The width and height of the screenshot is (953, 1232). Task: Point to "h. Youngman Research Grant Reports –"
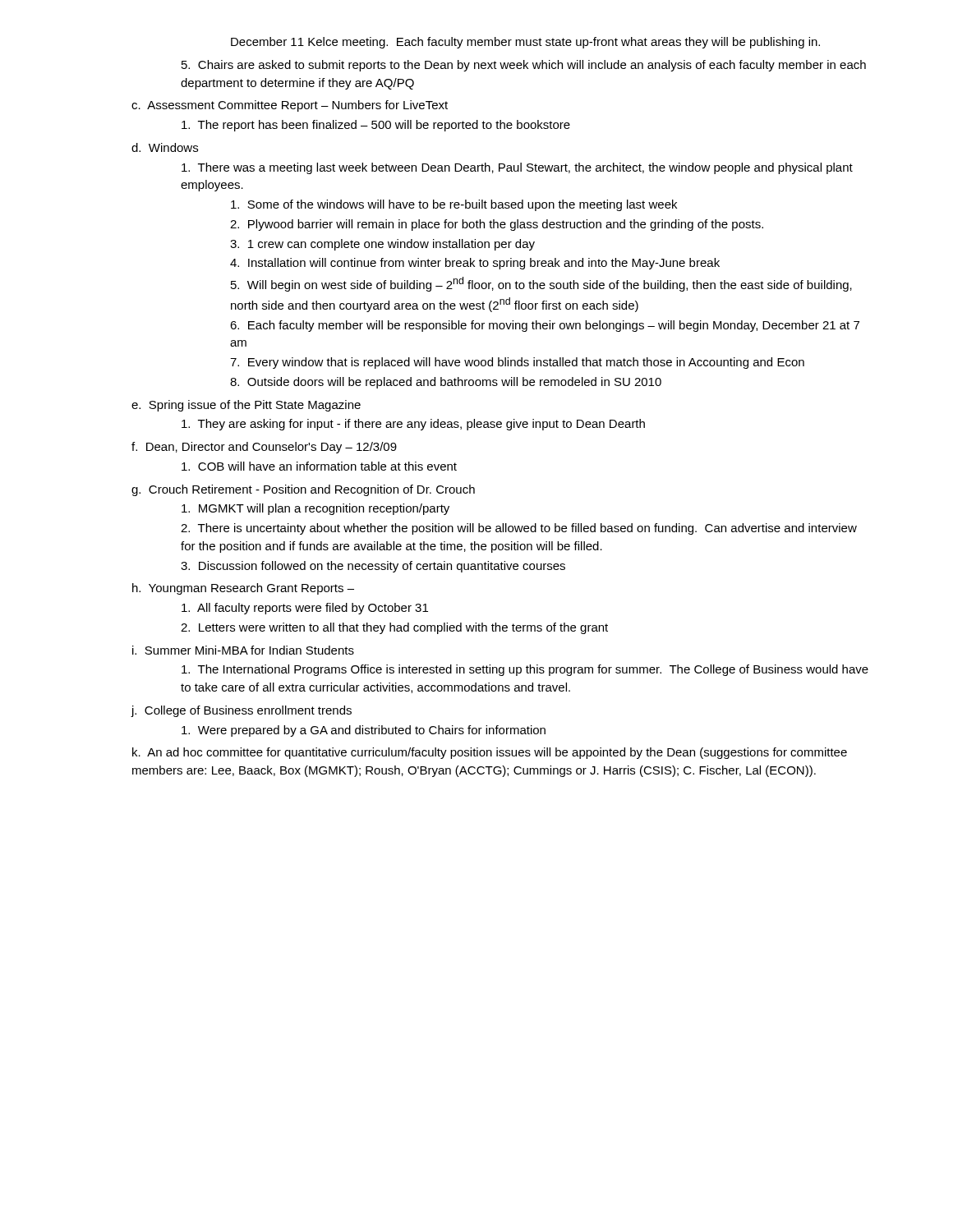click(243, 588)
